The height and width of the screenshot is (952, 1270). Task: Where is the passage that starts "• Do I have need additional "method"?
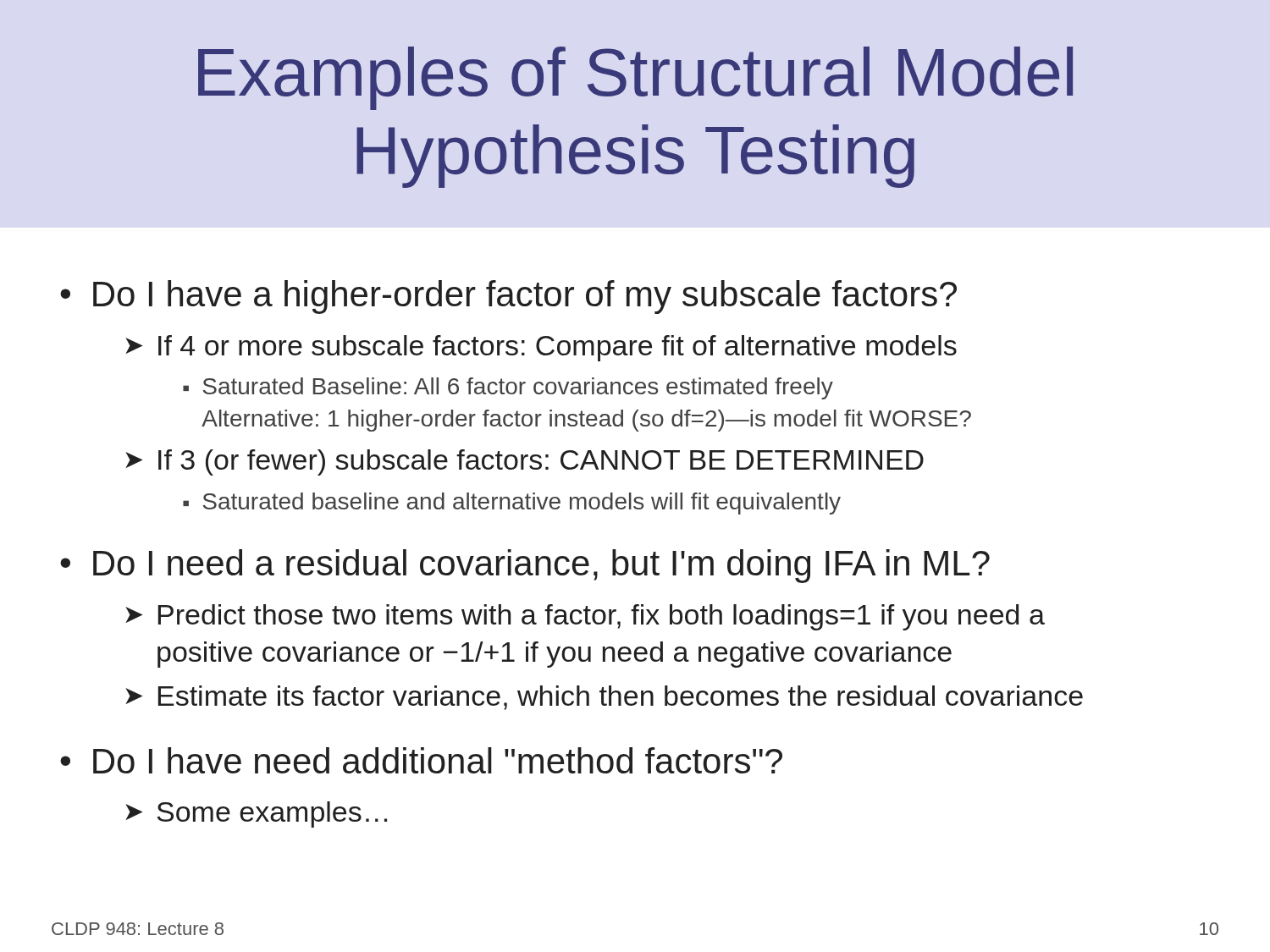coord(422,761)
